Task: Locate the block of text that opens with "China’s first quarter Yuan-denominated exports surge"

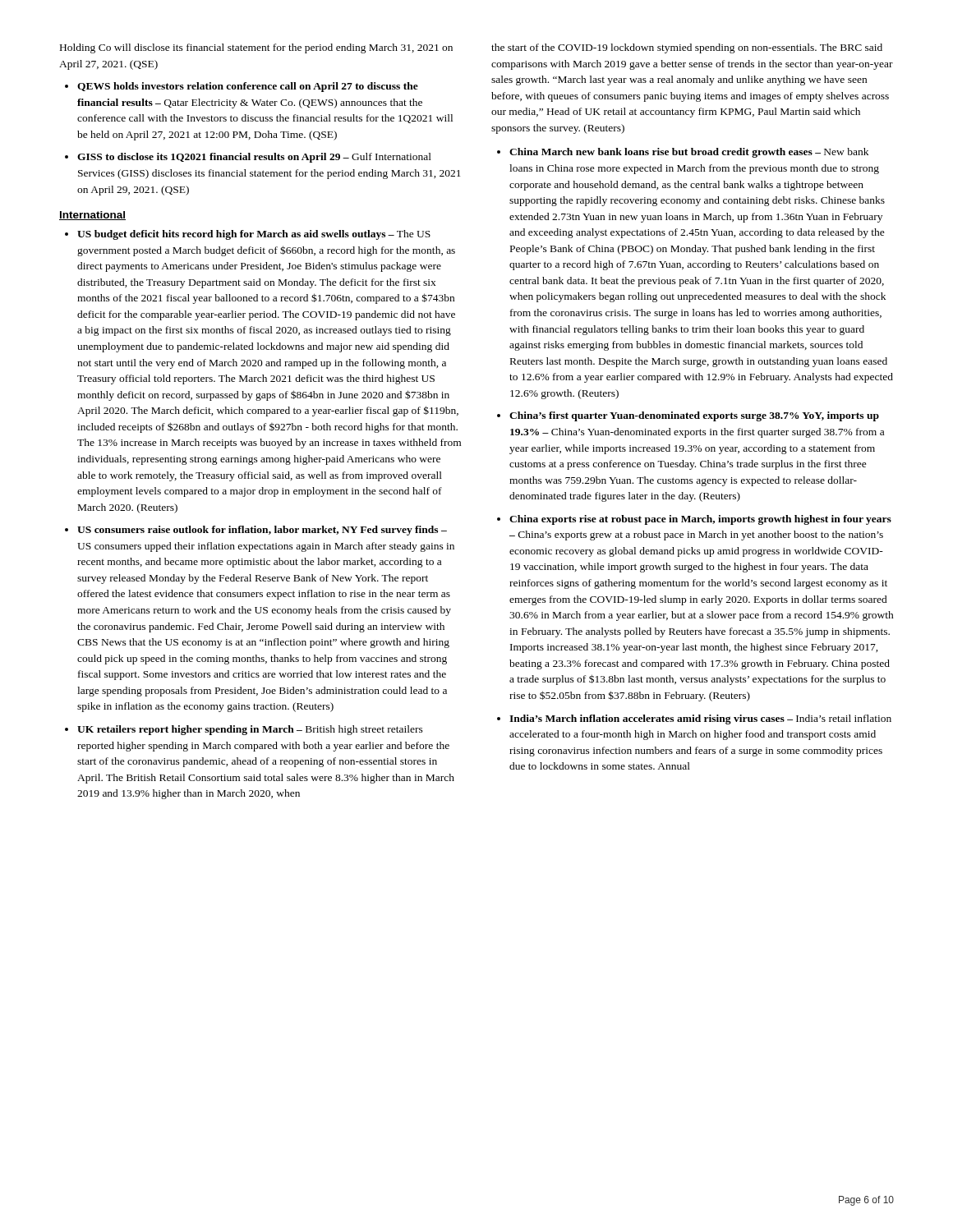Action: 697,456
